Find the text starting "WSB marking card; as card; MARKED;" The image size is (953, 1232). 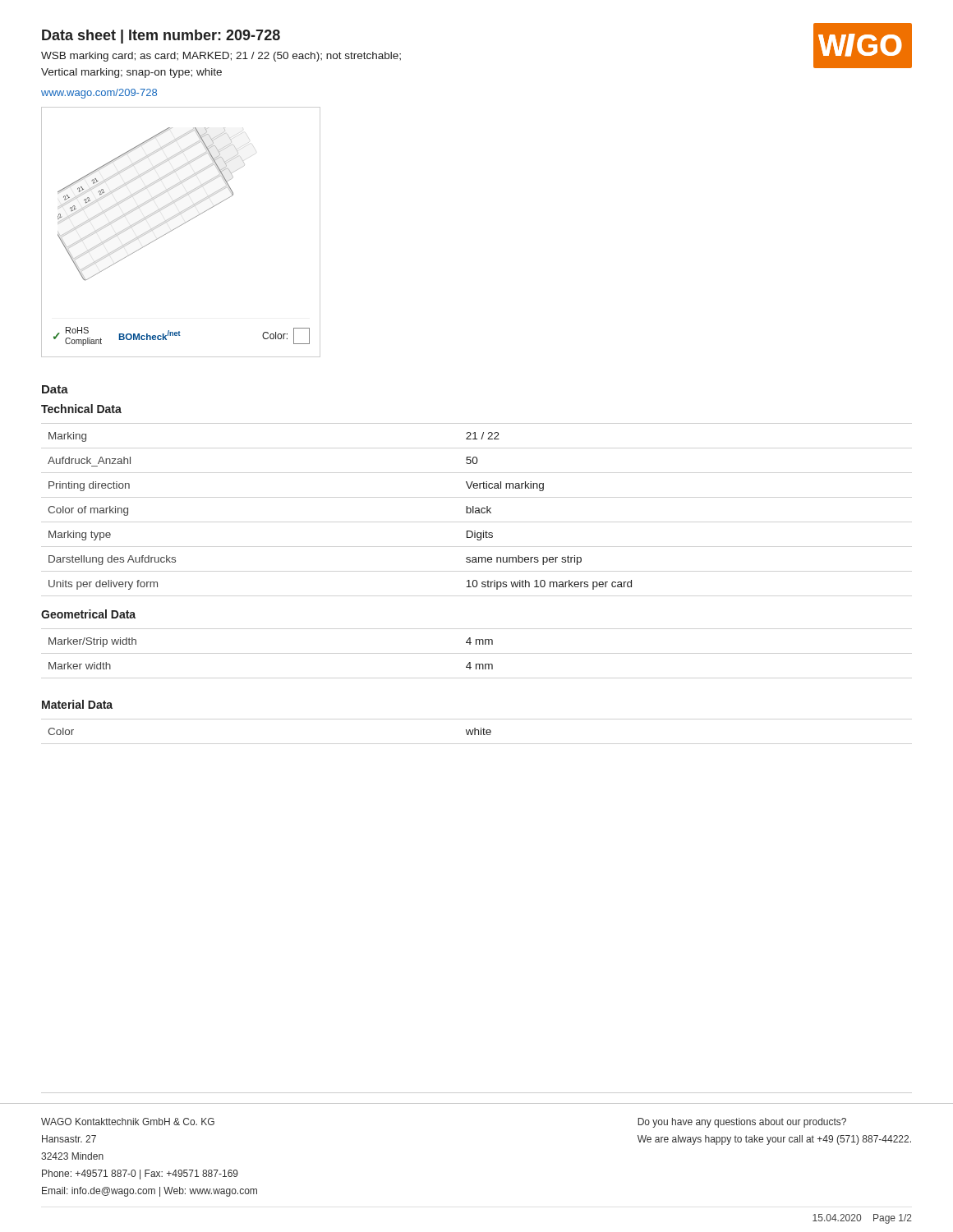point(221,64)
